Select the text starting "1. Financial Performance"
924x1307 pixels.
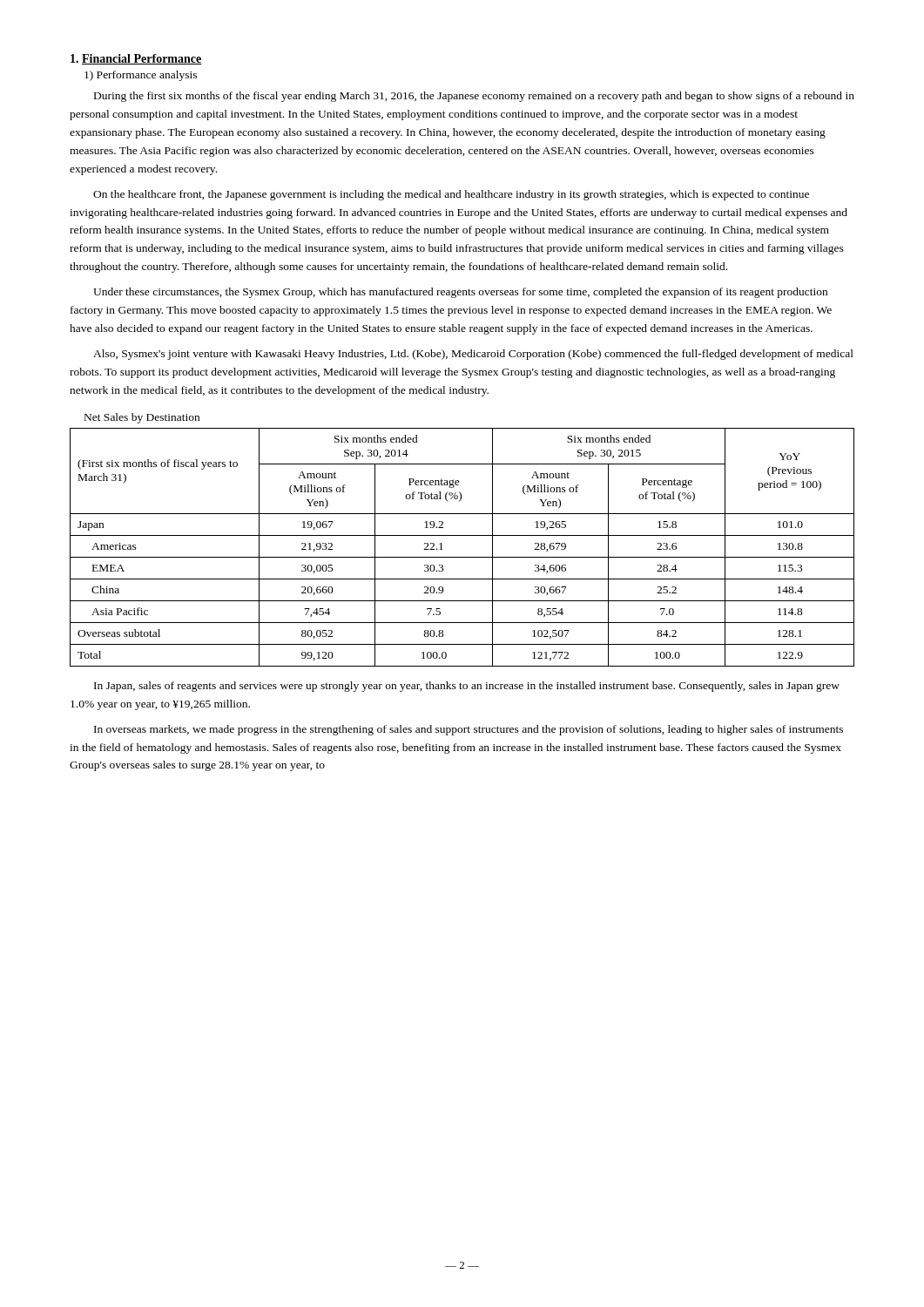[x=136, y=59]
